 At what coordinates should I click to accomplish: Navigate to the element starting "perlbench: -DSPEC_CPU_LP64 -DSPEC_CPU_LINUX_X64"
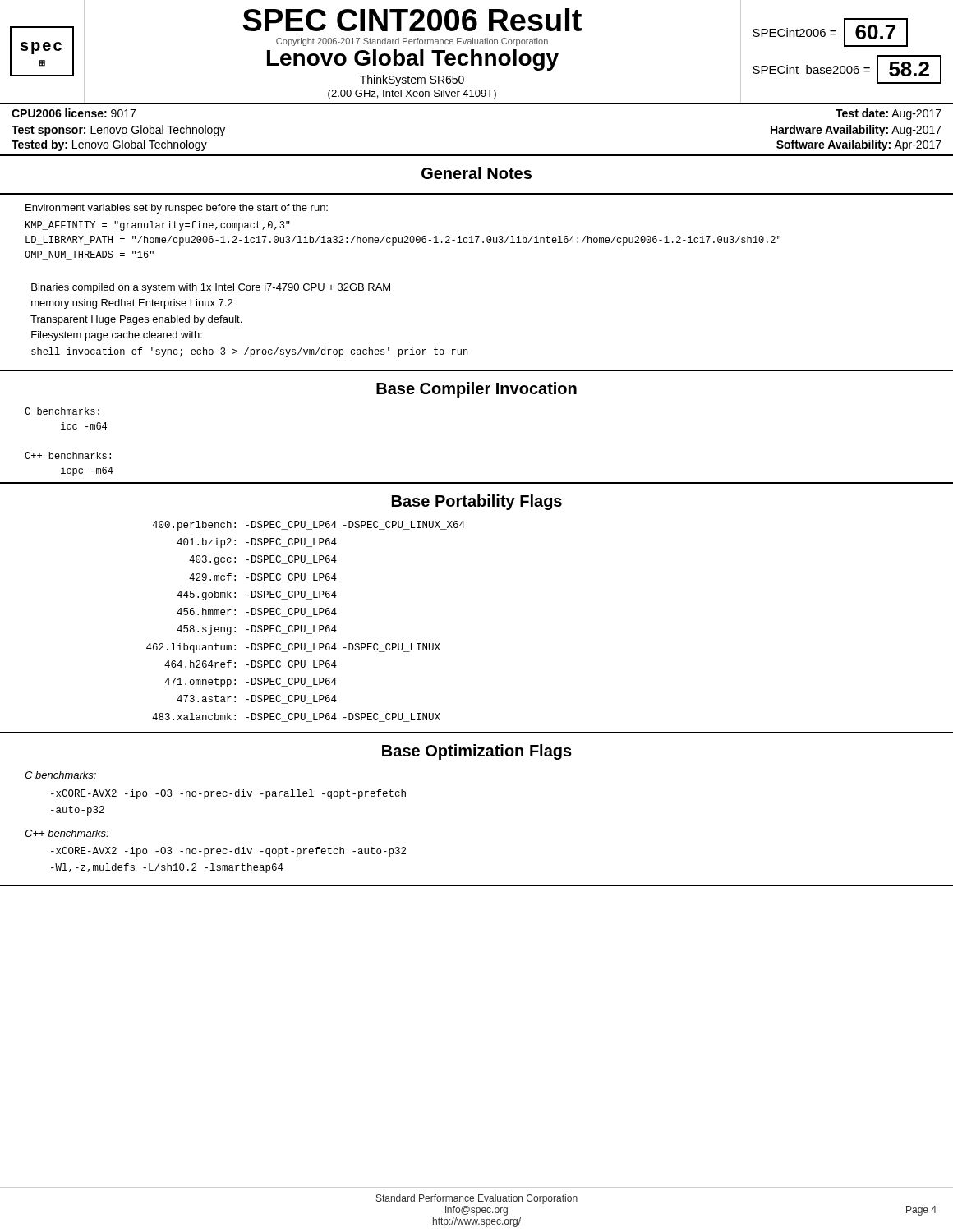pos(308,526)
